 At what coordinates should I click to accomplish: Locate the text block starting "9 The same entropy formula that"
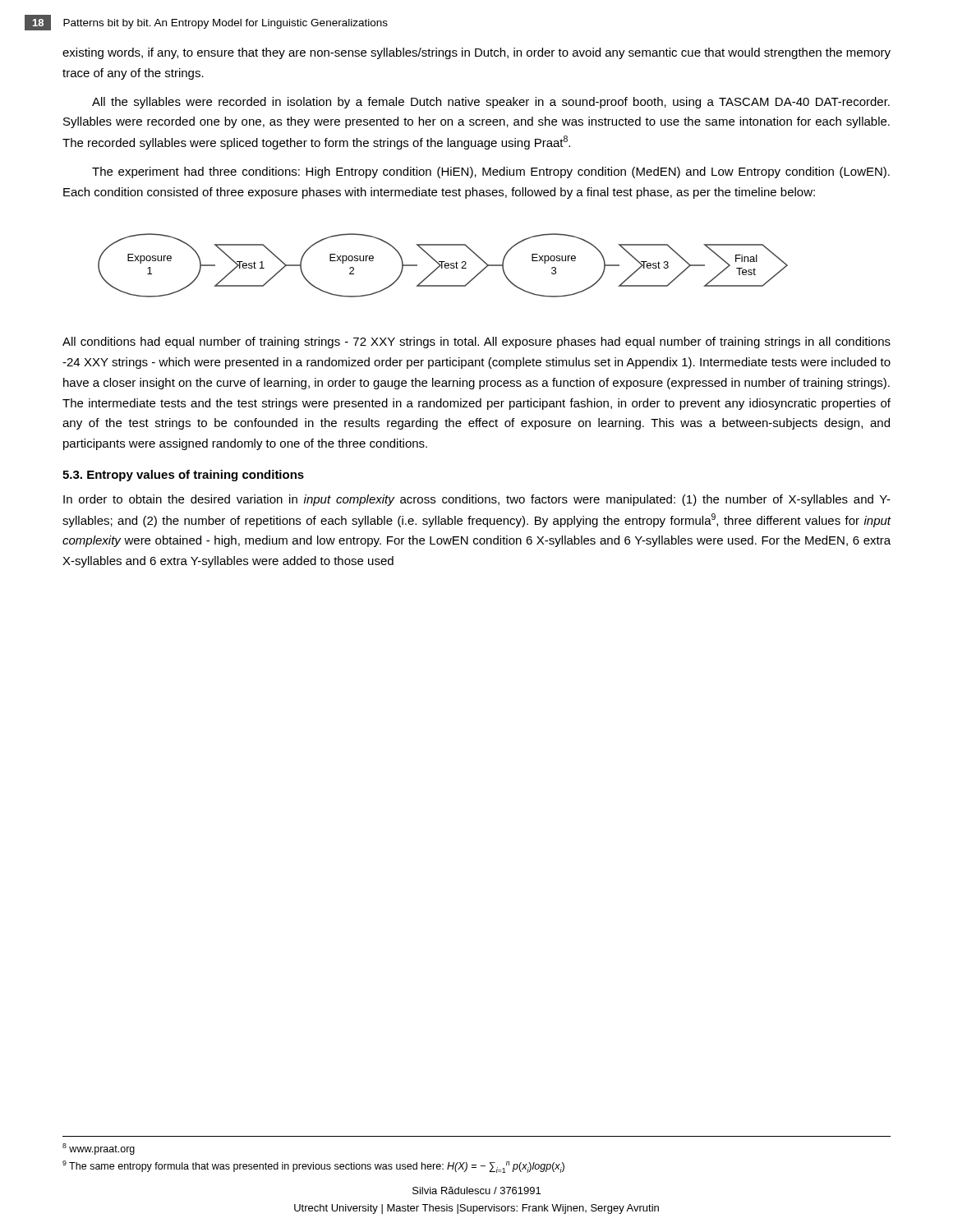(314, 1166)
